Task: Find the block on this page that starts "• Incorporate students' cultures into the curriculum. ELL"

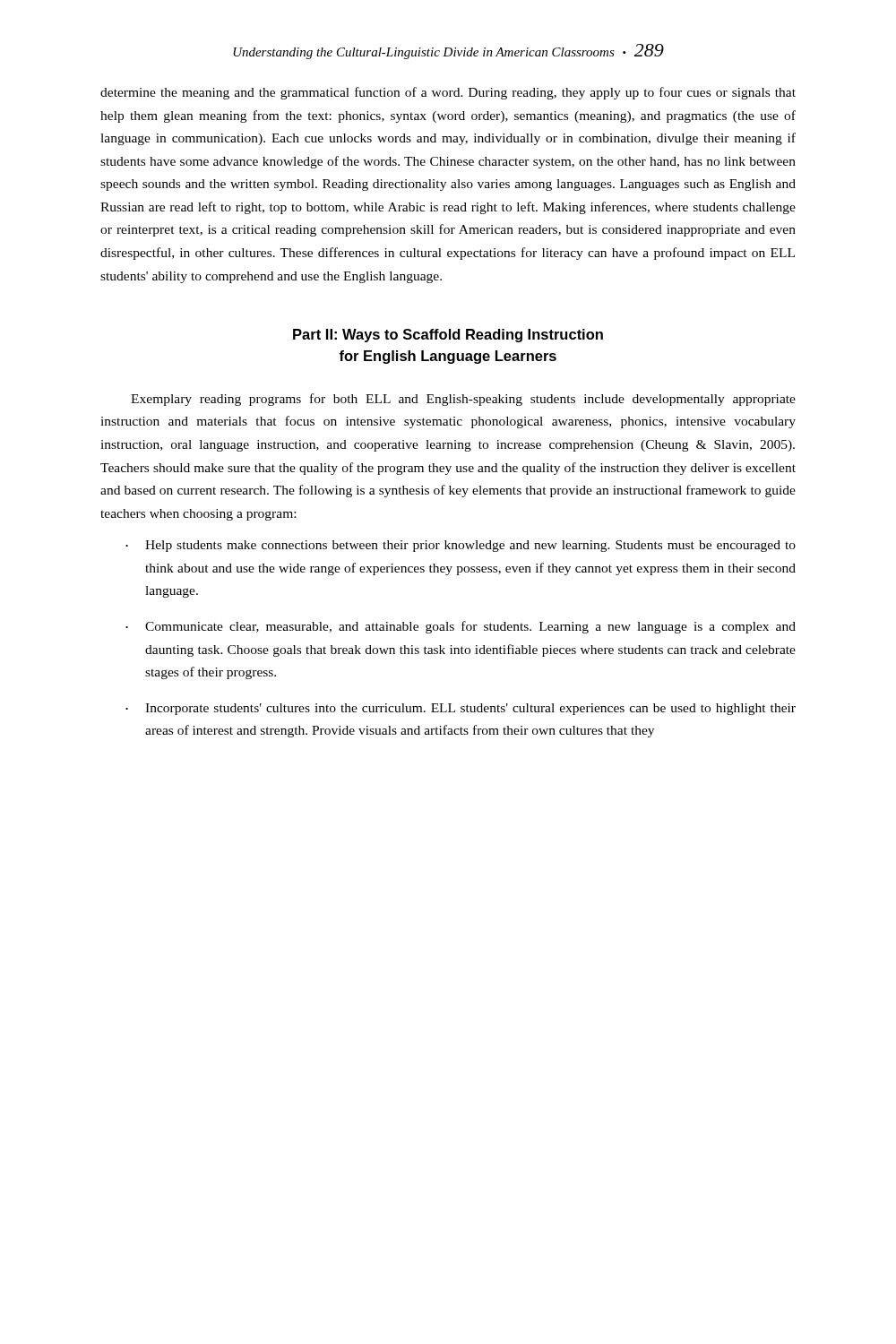Action: coord(461,719)
